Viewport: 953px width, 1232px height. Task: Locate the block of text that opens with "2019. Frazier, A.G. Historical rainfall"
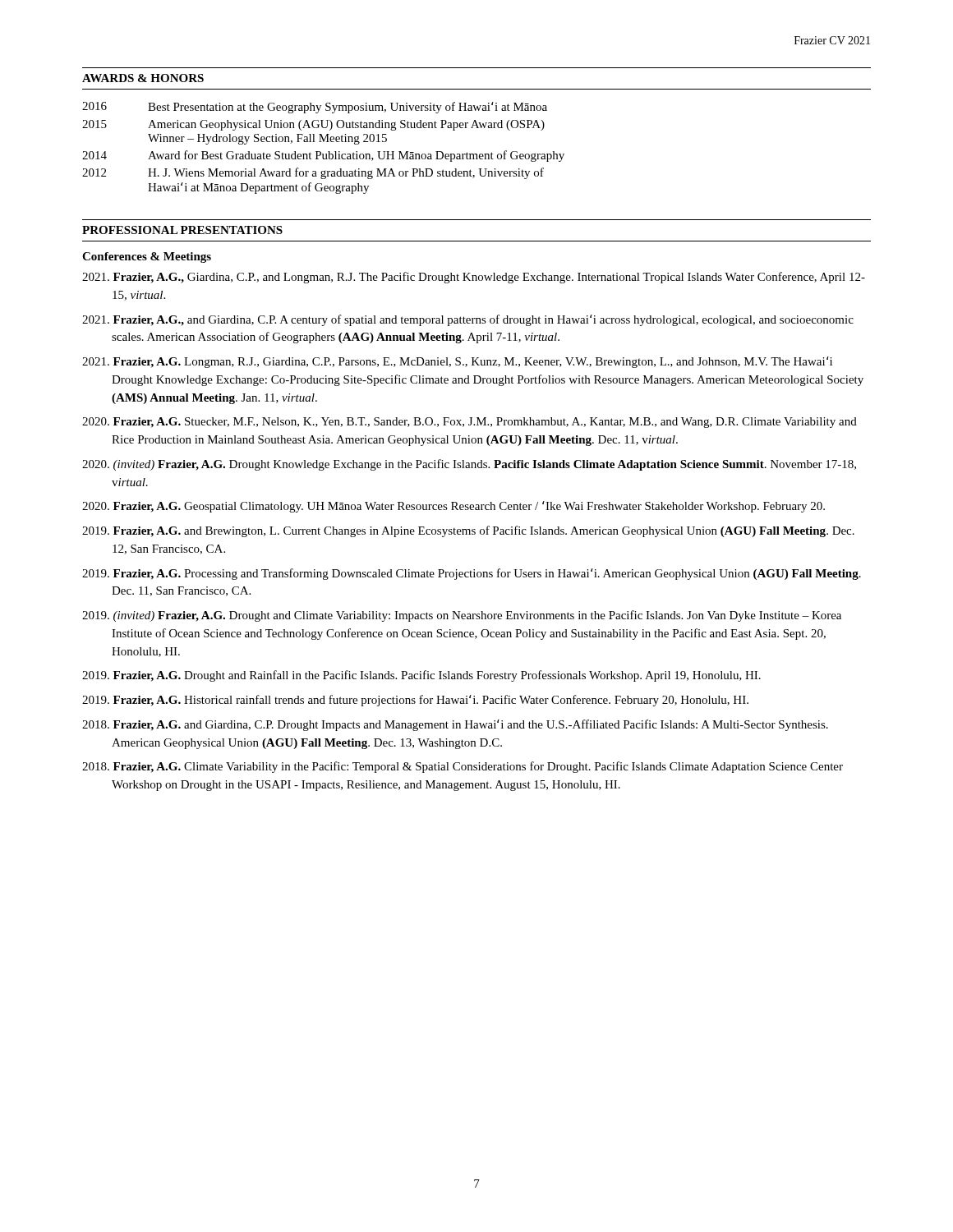(416, 700)
